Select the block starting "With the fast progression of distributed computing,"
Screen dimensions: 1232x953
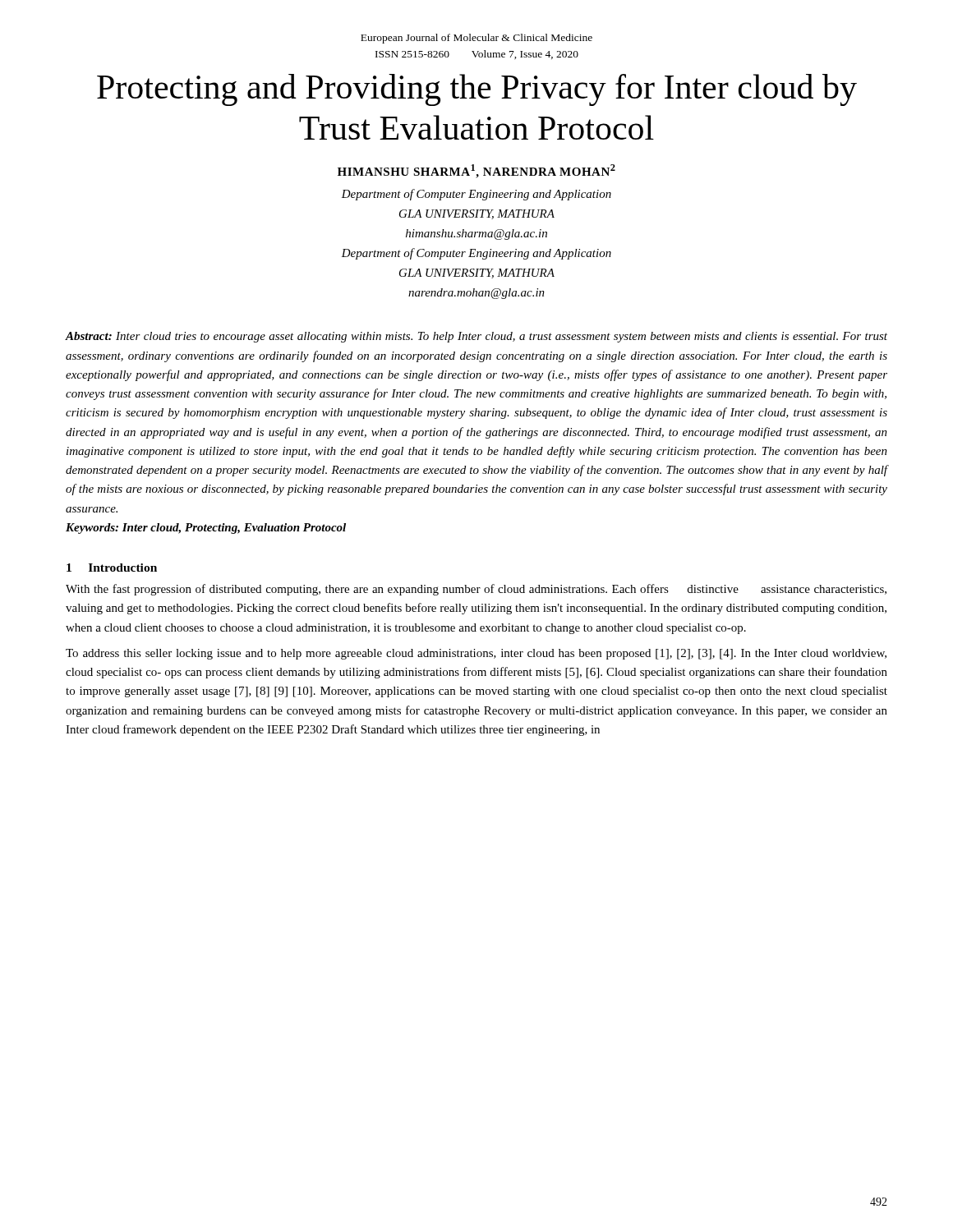tap(476, 660)
